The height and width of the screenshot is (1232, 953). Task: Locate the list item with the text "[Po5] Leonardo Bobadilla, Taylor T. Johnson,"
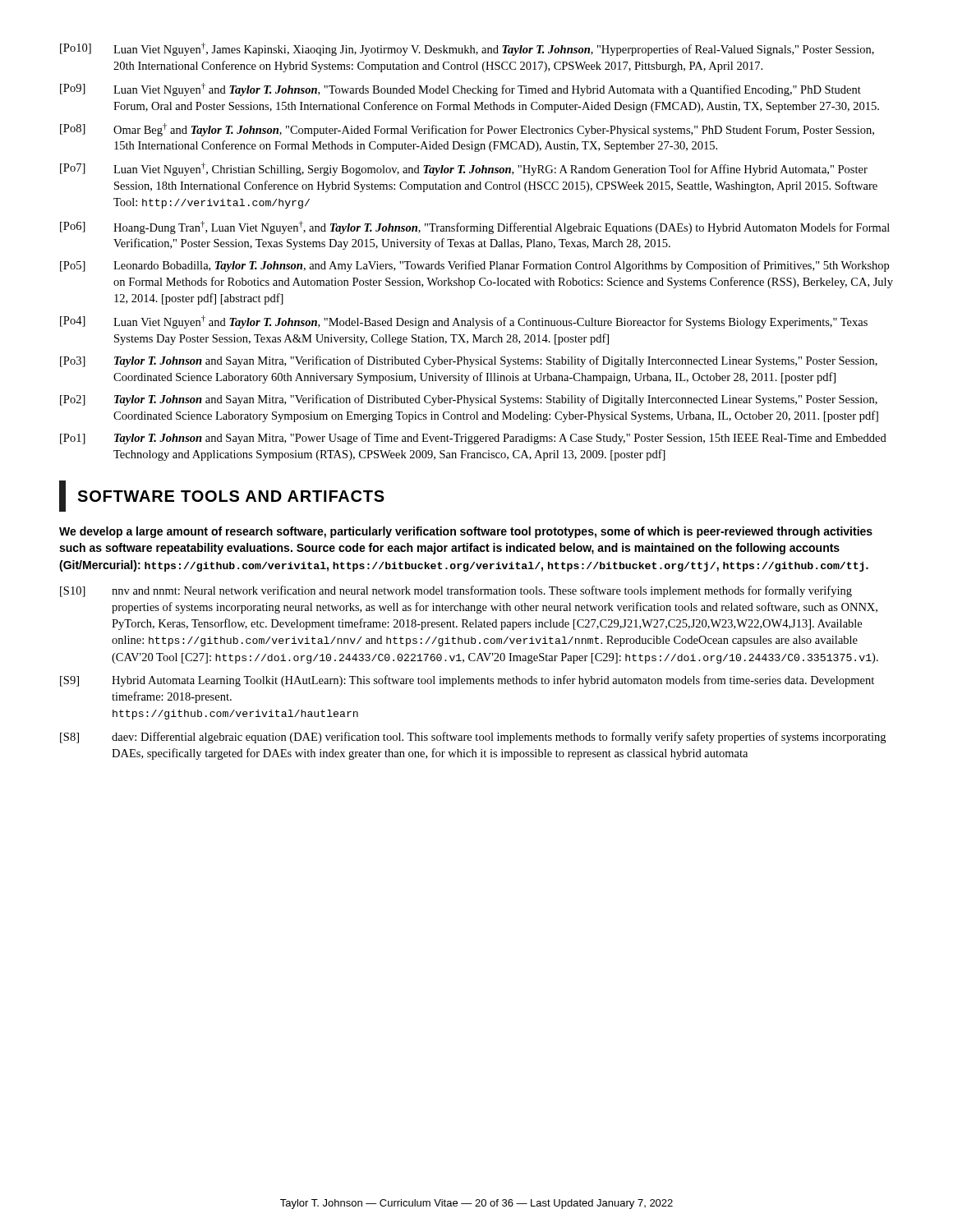(476, 282)
